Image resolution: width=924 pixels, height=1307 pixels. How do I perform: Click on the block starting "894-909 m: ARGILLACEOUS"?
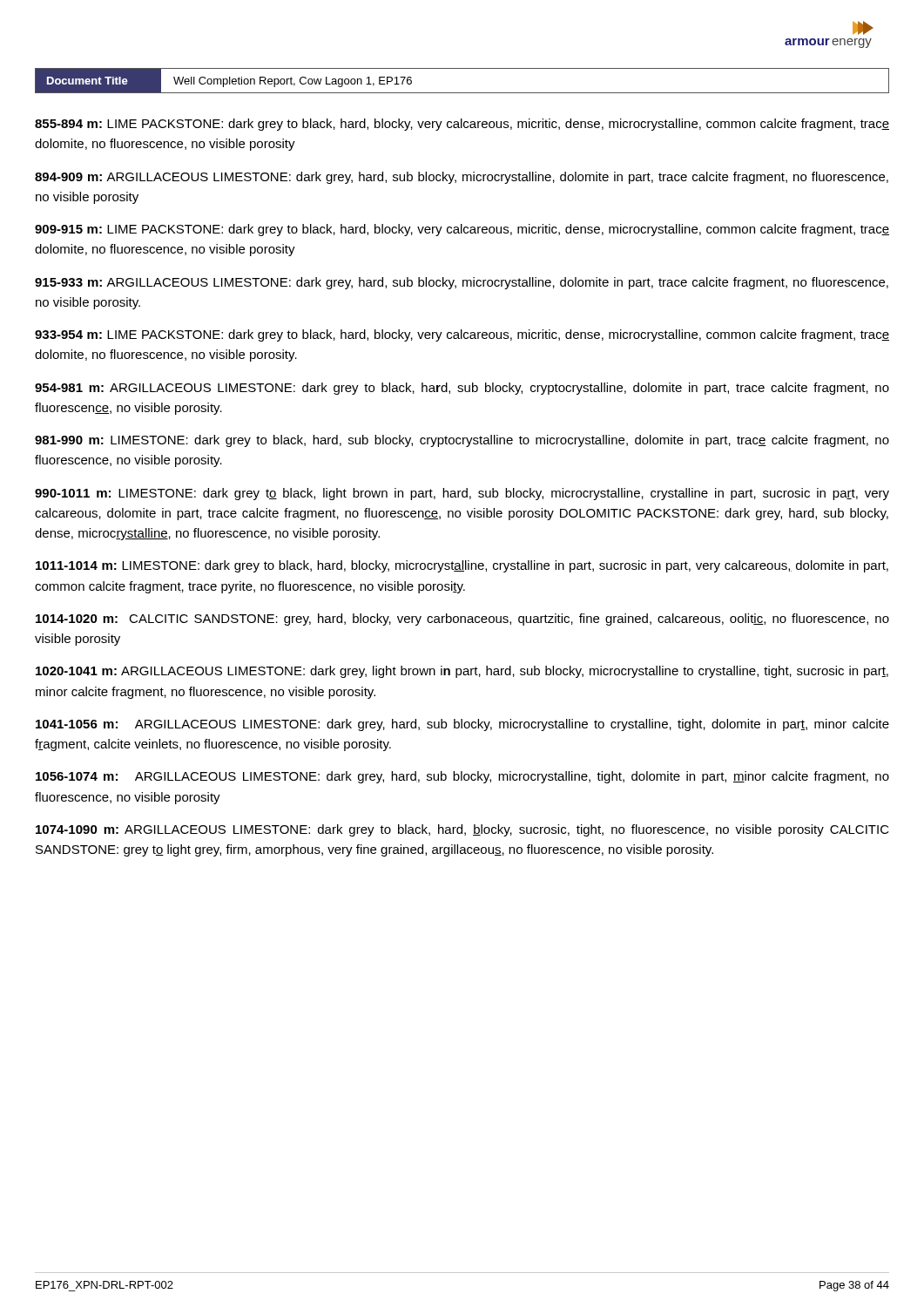(462, 186)
